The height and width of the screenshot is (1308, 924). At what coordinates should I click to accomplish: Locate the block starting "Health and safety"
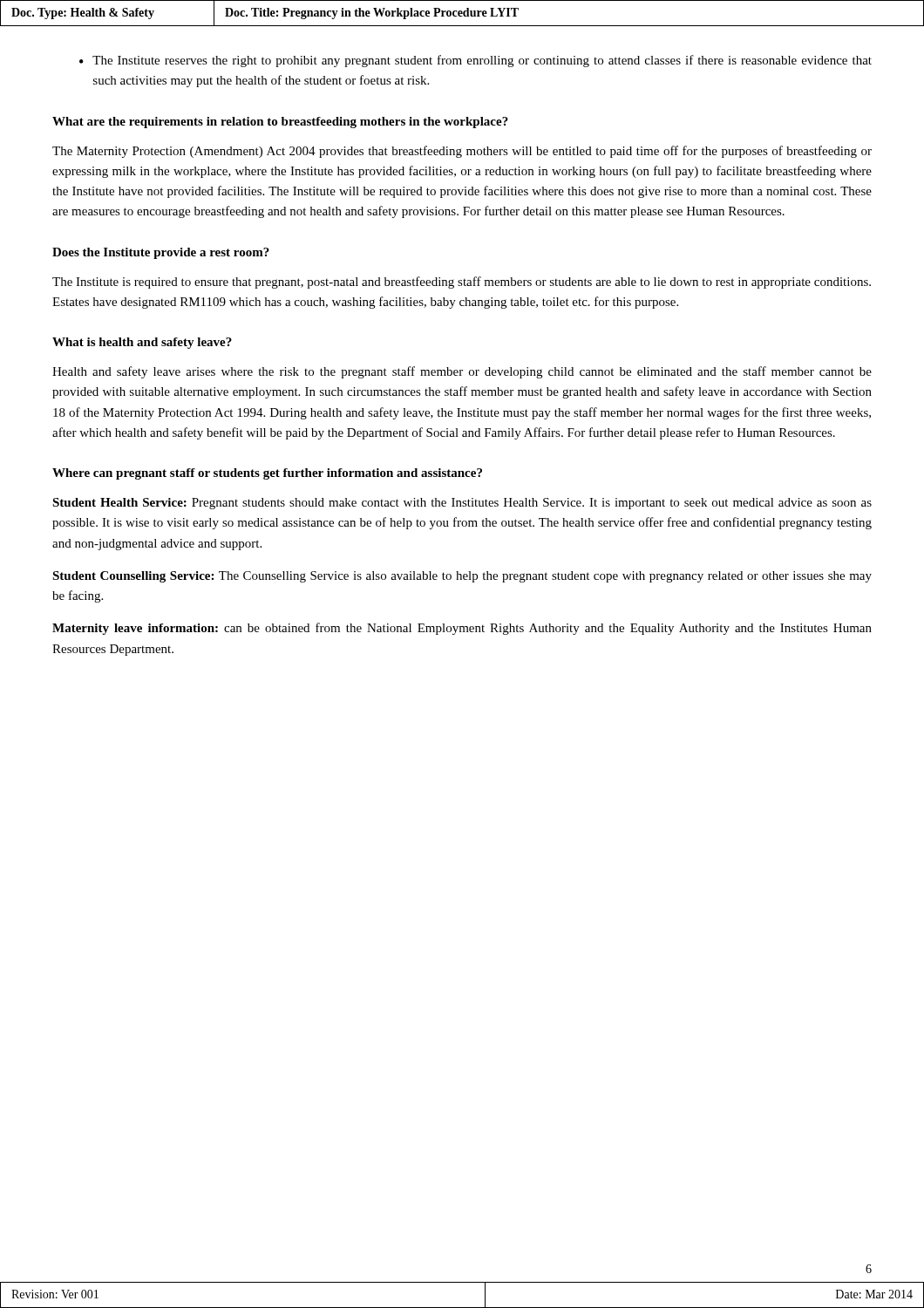tap(462, 402)
